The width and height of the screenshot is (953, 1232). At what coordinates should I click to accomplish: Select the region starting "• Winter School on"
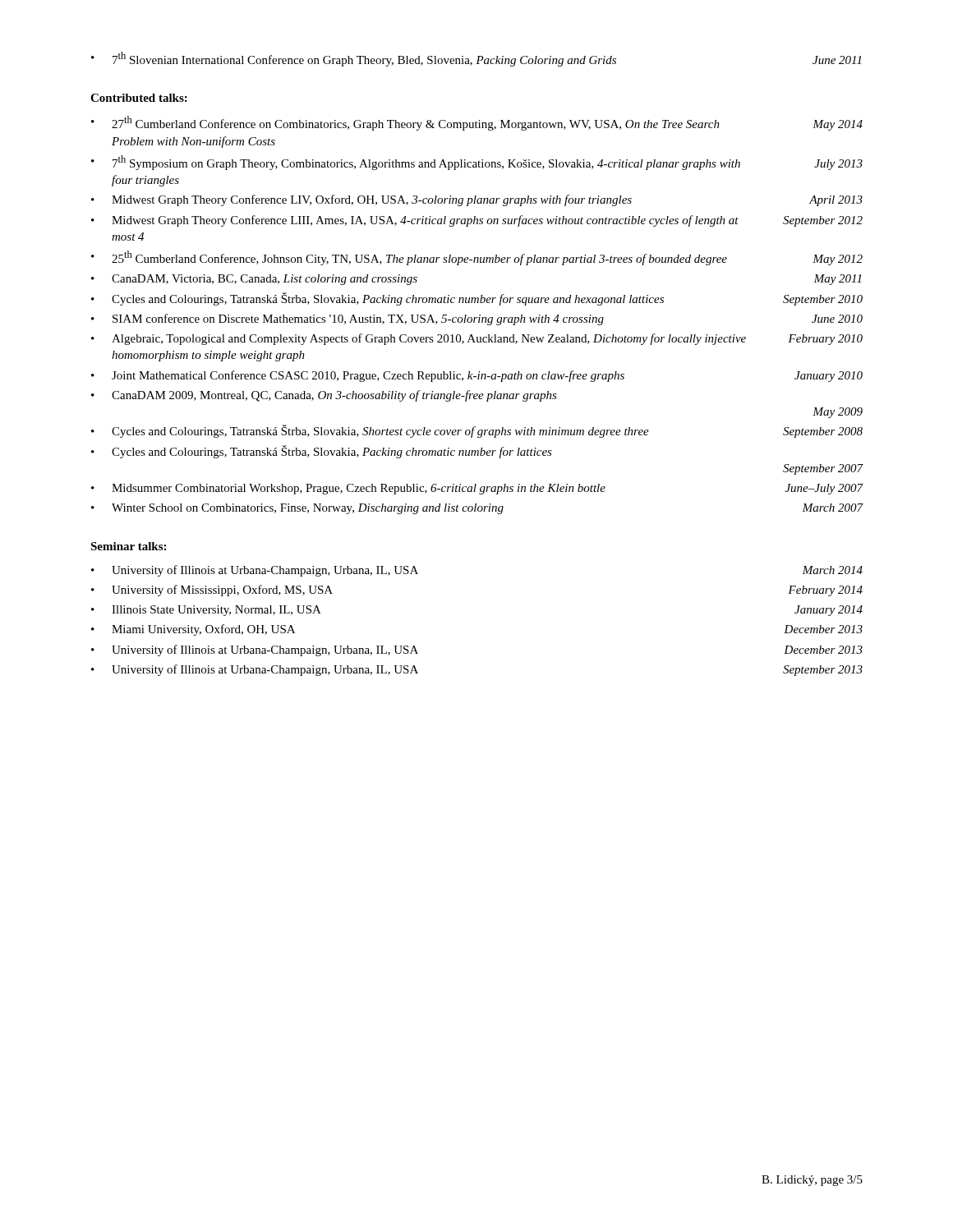click(476, 508)
